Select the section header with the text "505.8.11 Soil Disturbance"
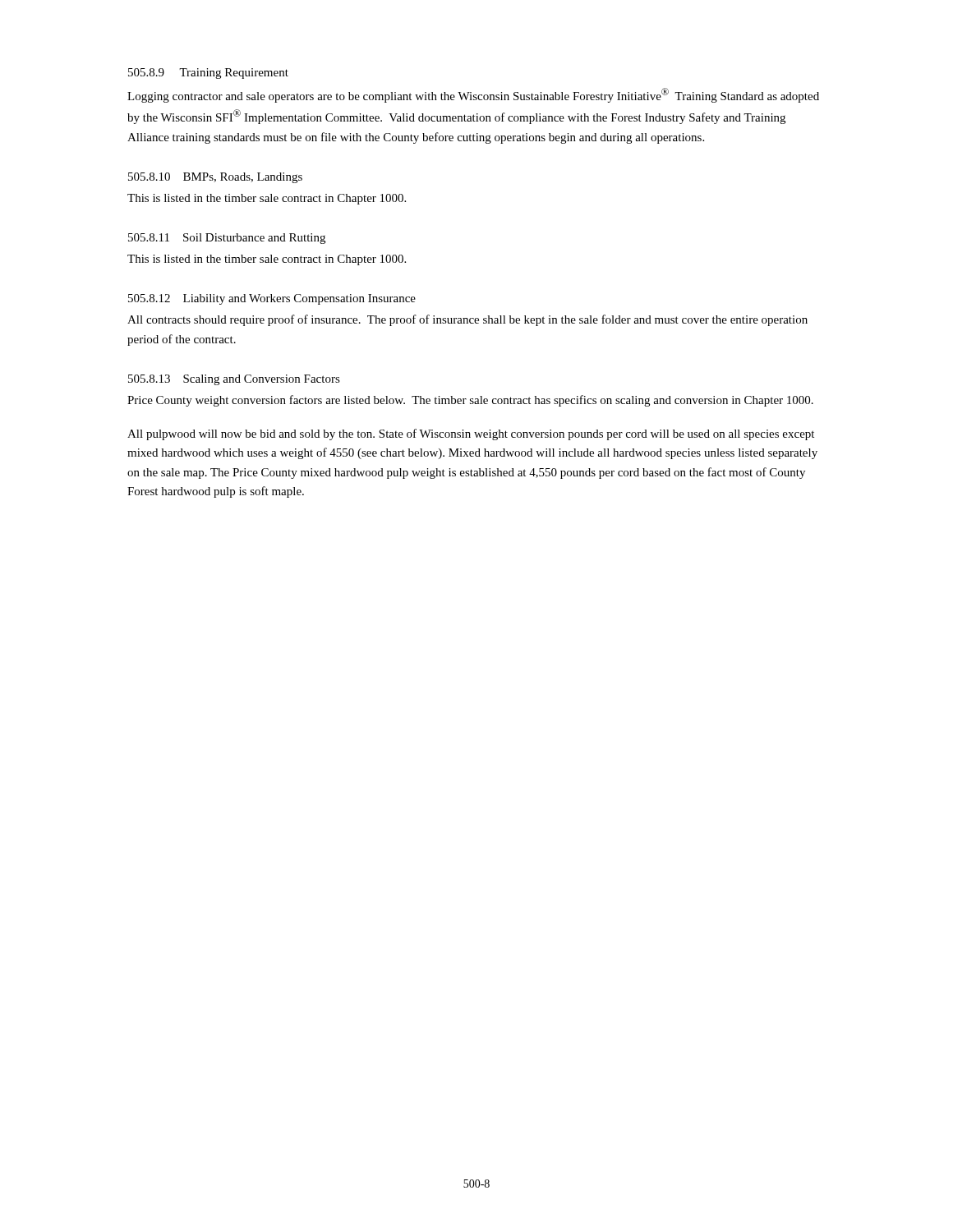This screenshot has height=1232, width=953. point(227,237)
